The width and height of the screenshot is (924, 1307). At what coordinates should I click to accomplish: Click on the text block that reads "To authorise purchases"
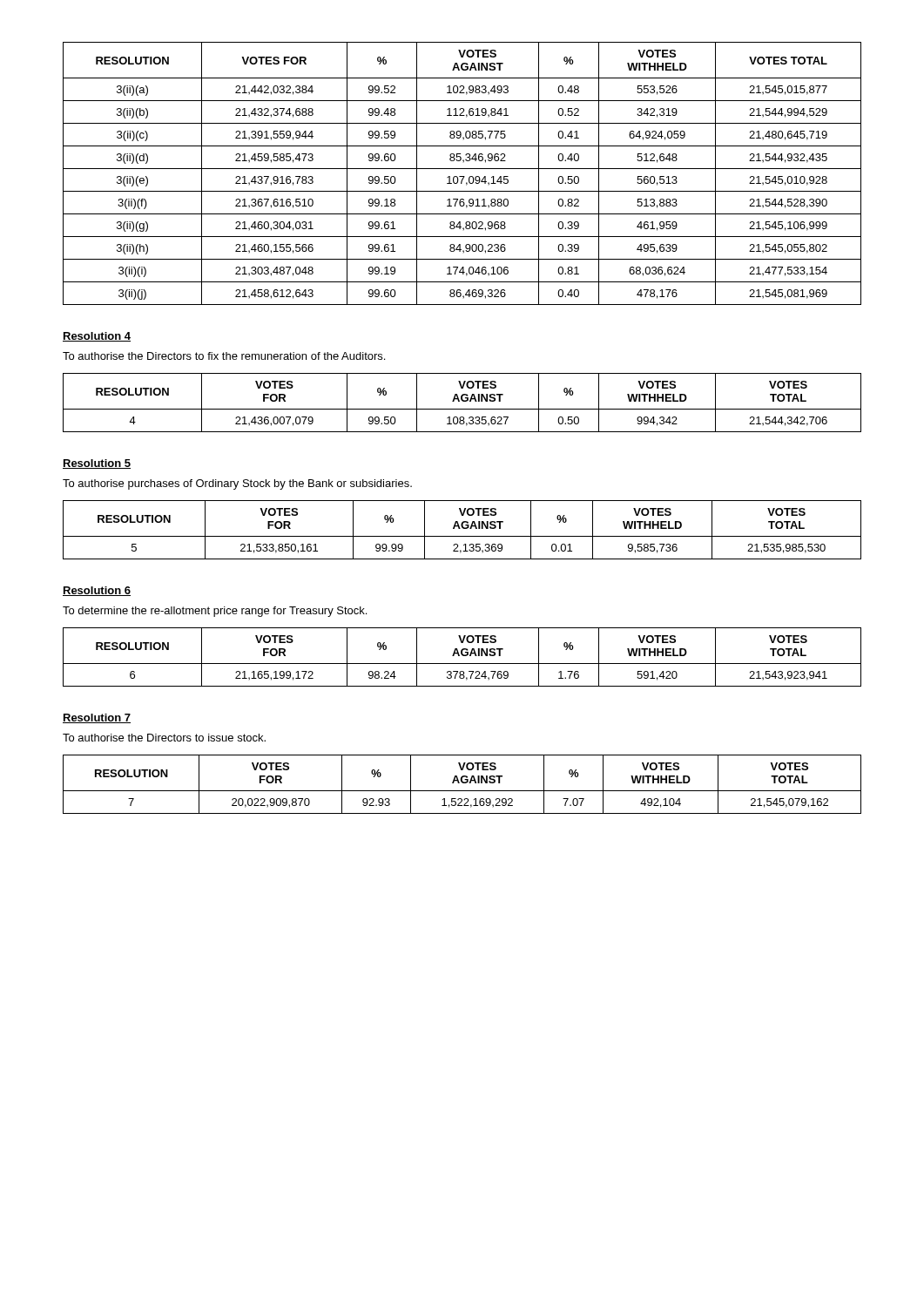pyautogui.click(x=238, y=483)
